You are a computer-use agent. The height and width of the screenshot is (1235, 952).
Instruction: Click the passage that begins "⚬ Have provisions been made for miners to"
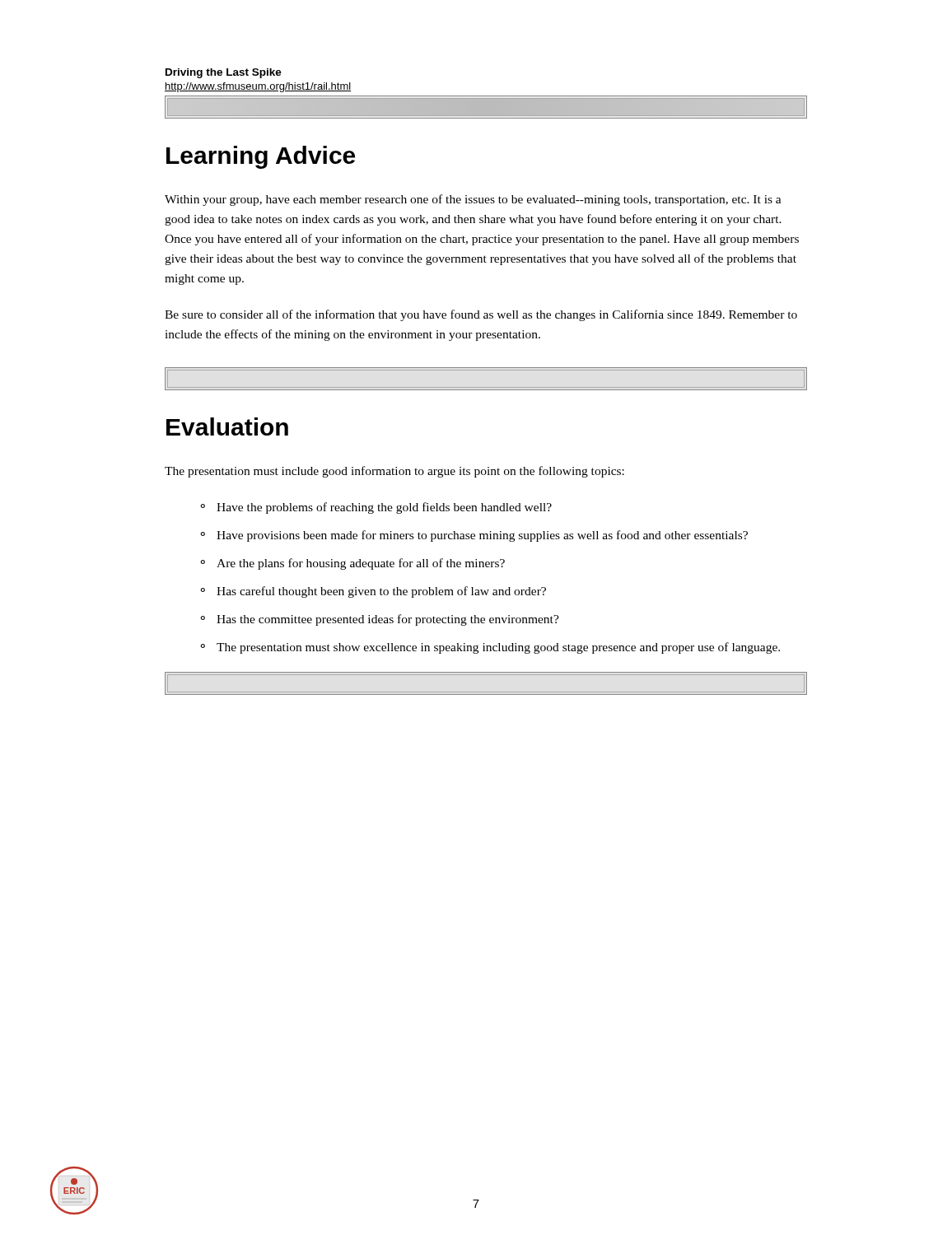click(502, 535)
